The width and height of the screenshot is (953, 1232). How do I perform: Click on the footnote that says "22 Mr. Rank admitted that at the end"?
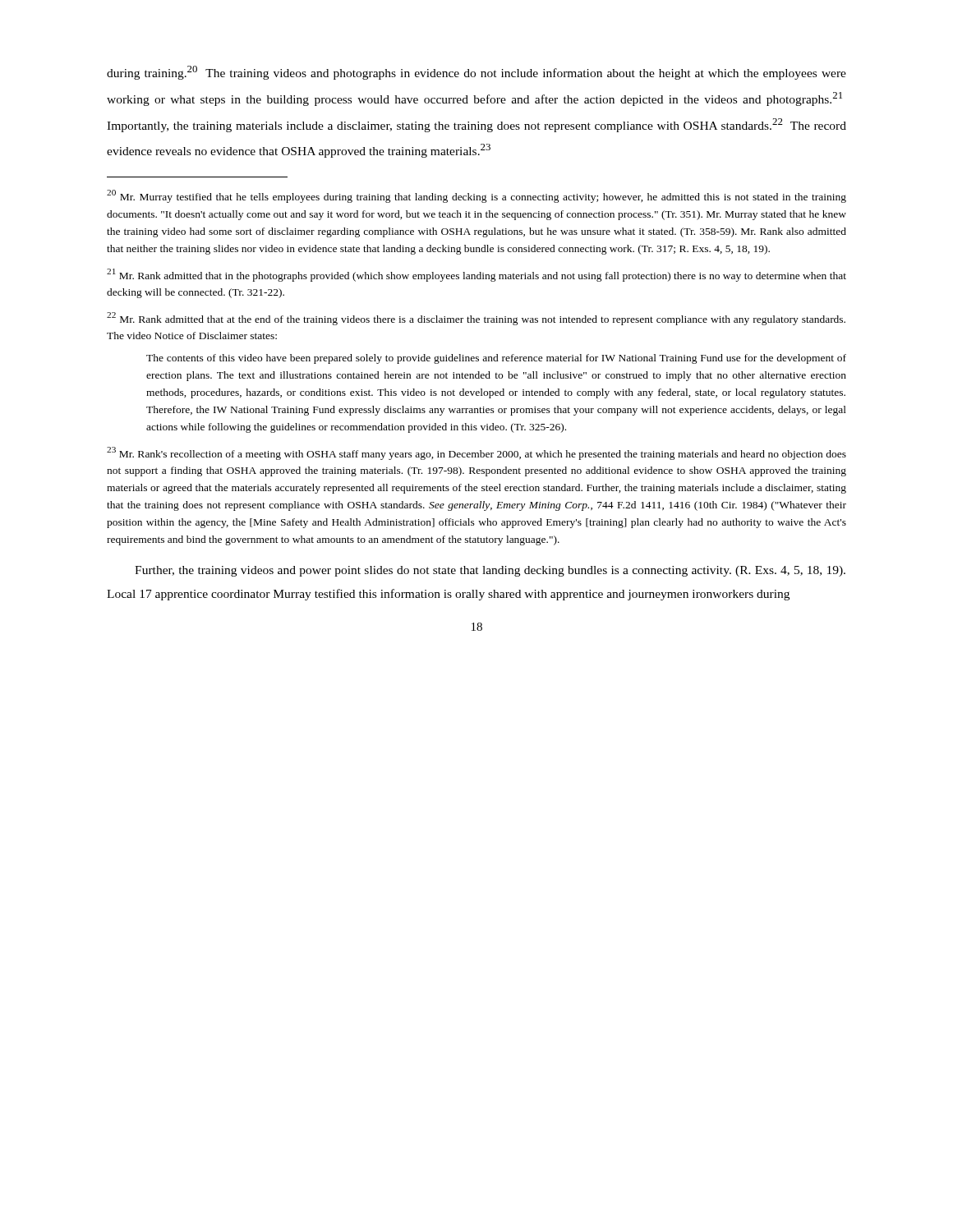(x=476, y=372)
